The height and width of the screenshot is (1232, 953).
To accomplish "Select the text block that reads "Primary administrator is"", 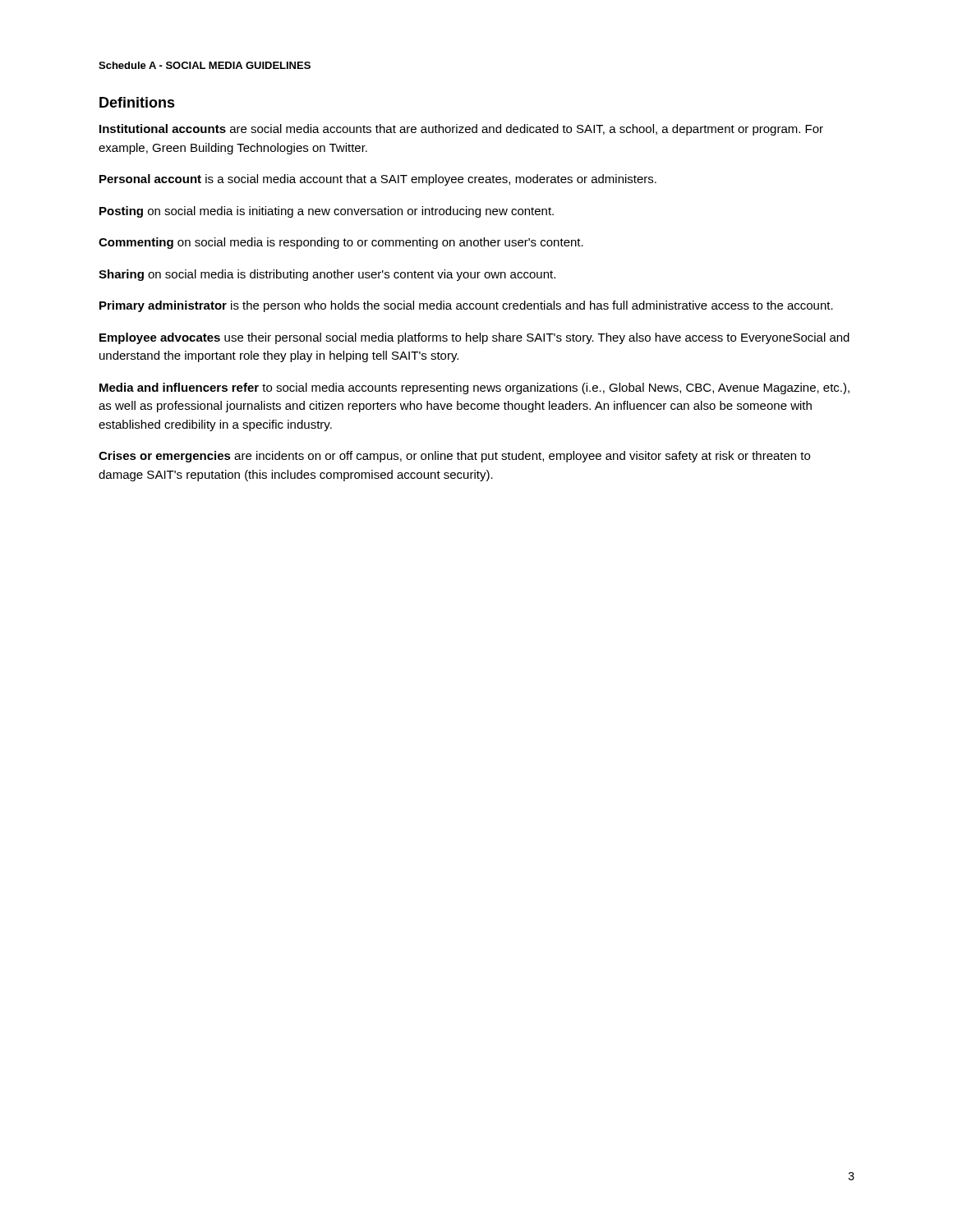I will (466, 305).
